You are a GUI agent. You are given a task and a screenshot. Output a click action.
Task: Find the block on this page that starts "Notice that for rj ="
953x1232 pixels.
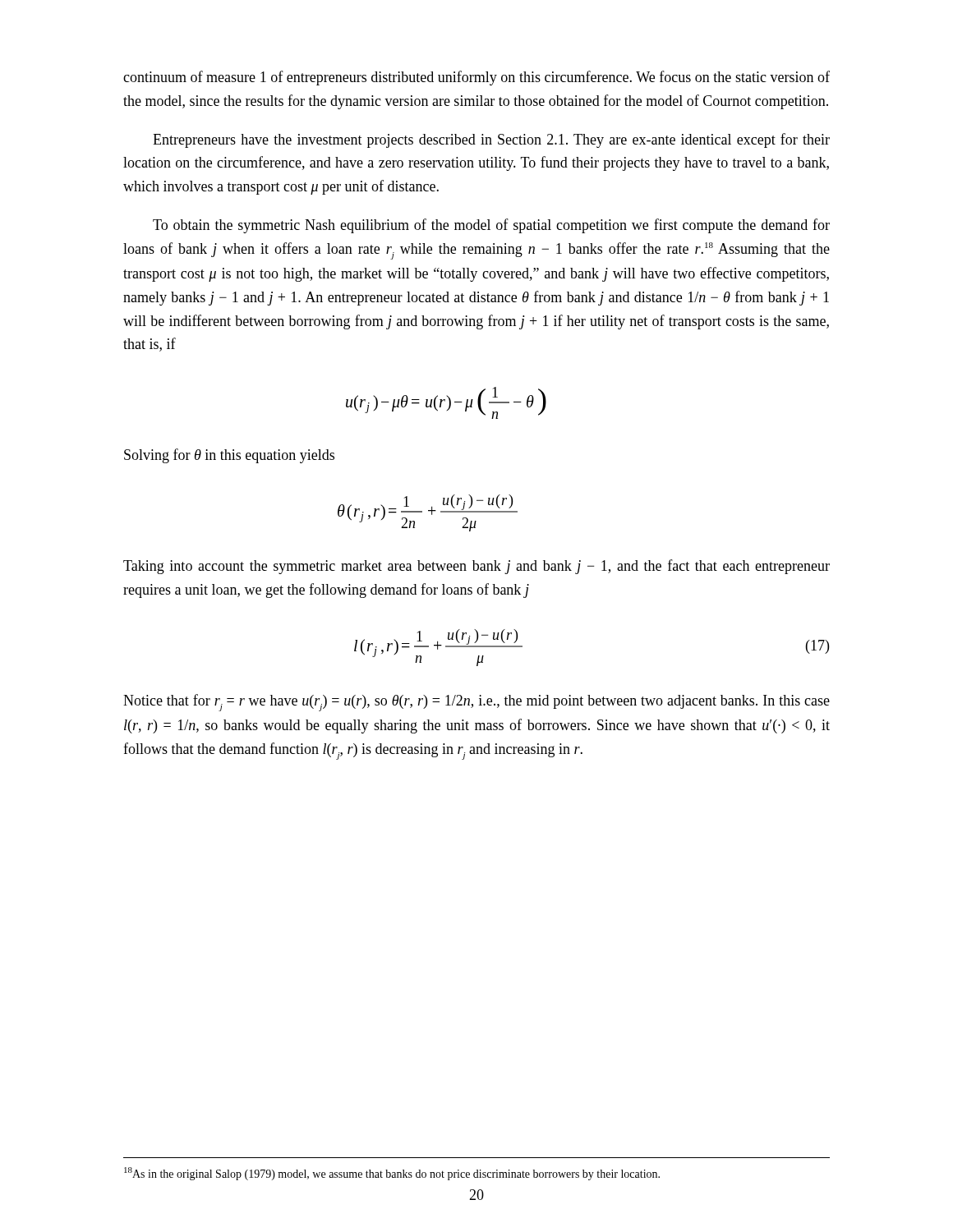tap(476, 725)
